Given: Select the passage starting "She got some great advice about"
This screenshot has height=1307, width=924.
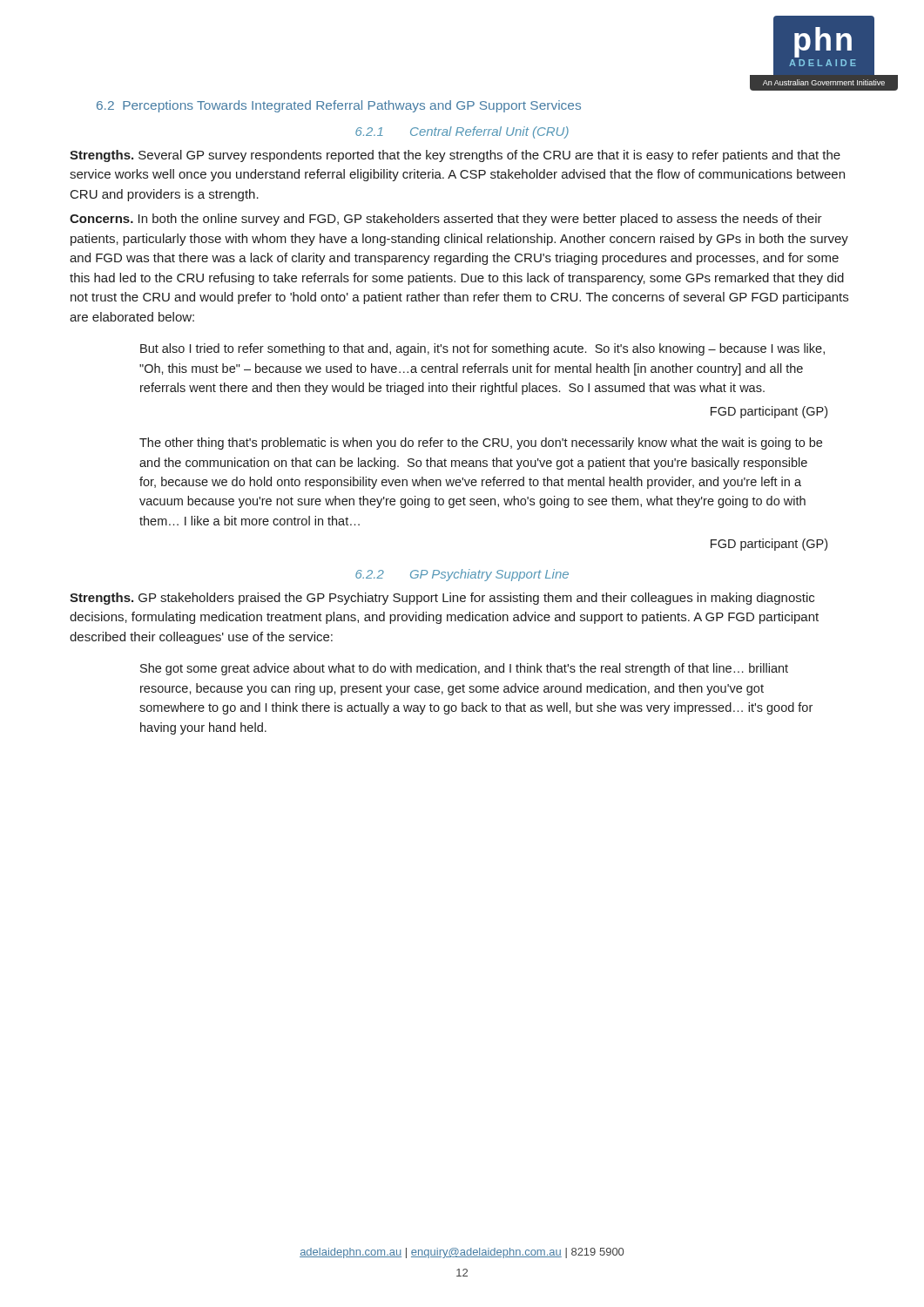Looking at the screenshot, I should click(476, 698).
